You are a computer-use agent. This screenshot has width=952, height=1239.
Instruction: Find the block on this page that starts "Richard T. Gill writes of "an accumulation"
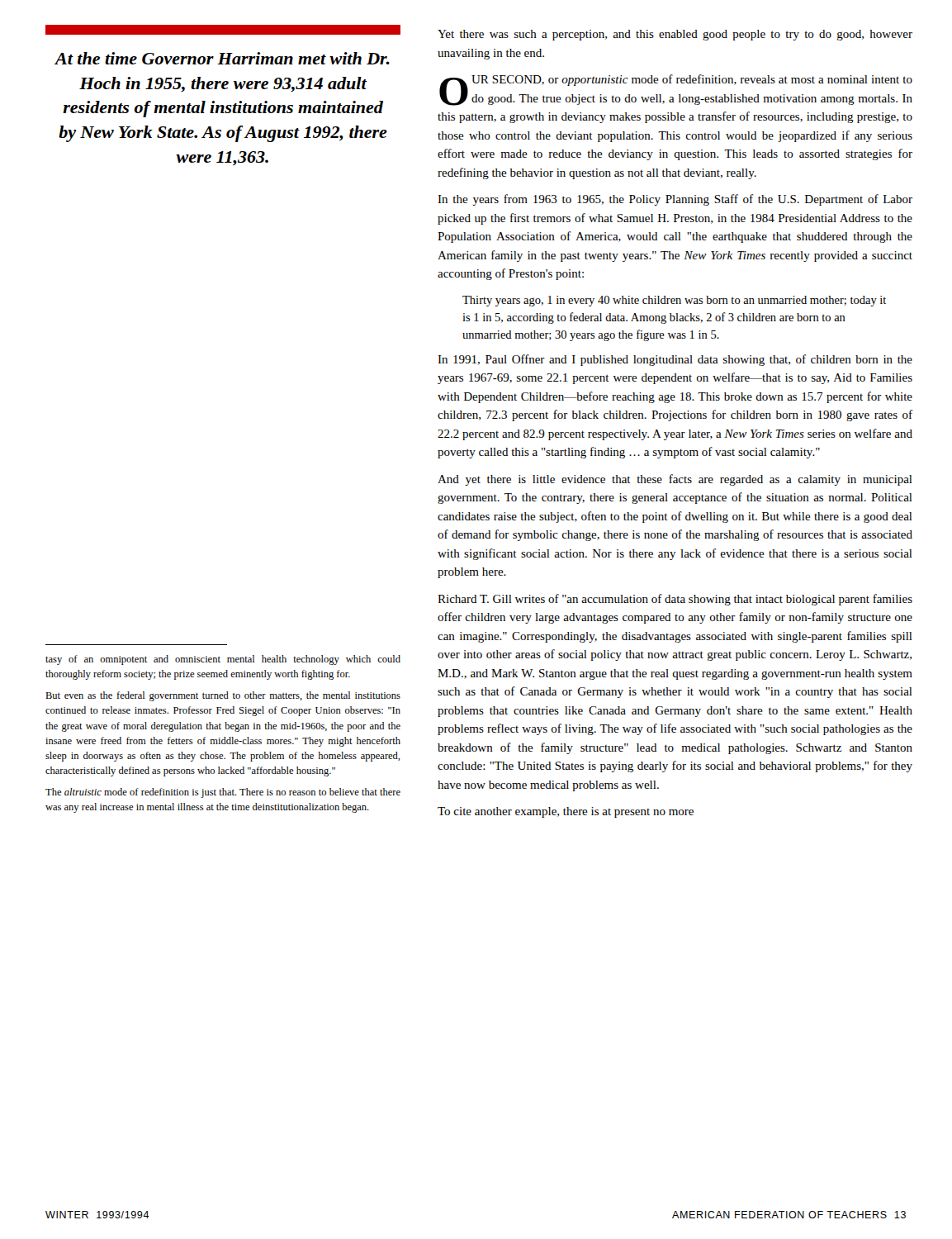point(675,691)
